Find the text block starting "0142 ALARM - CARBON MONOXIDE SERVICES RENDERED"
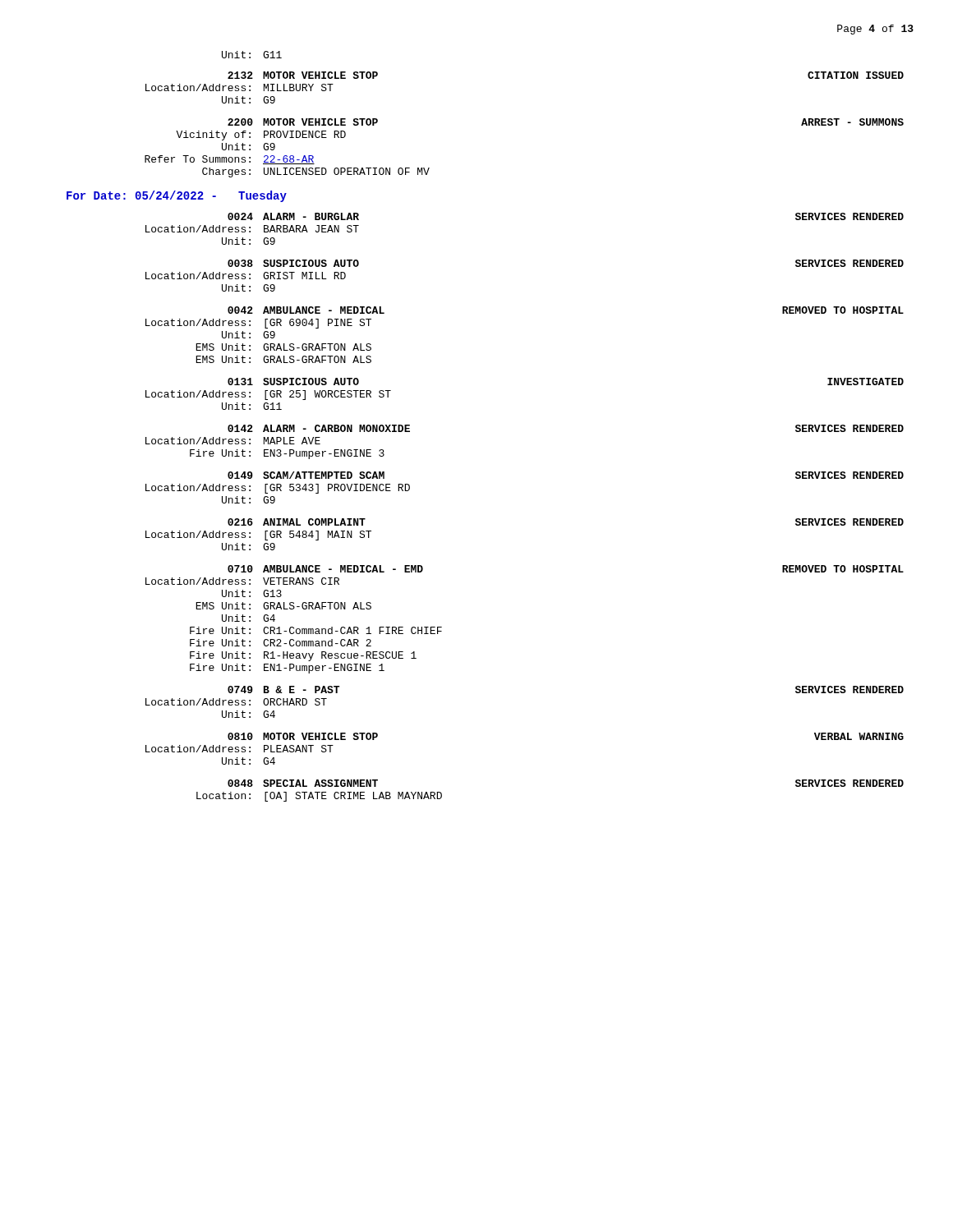953x1232 pixels. pyautogui.click(x=237, y=428)
